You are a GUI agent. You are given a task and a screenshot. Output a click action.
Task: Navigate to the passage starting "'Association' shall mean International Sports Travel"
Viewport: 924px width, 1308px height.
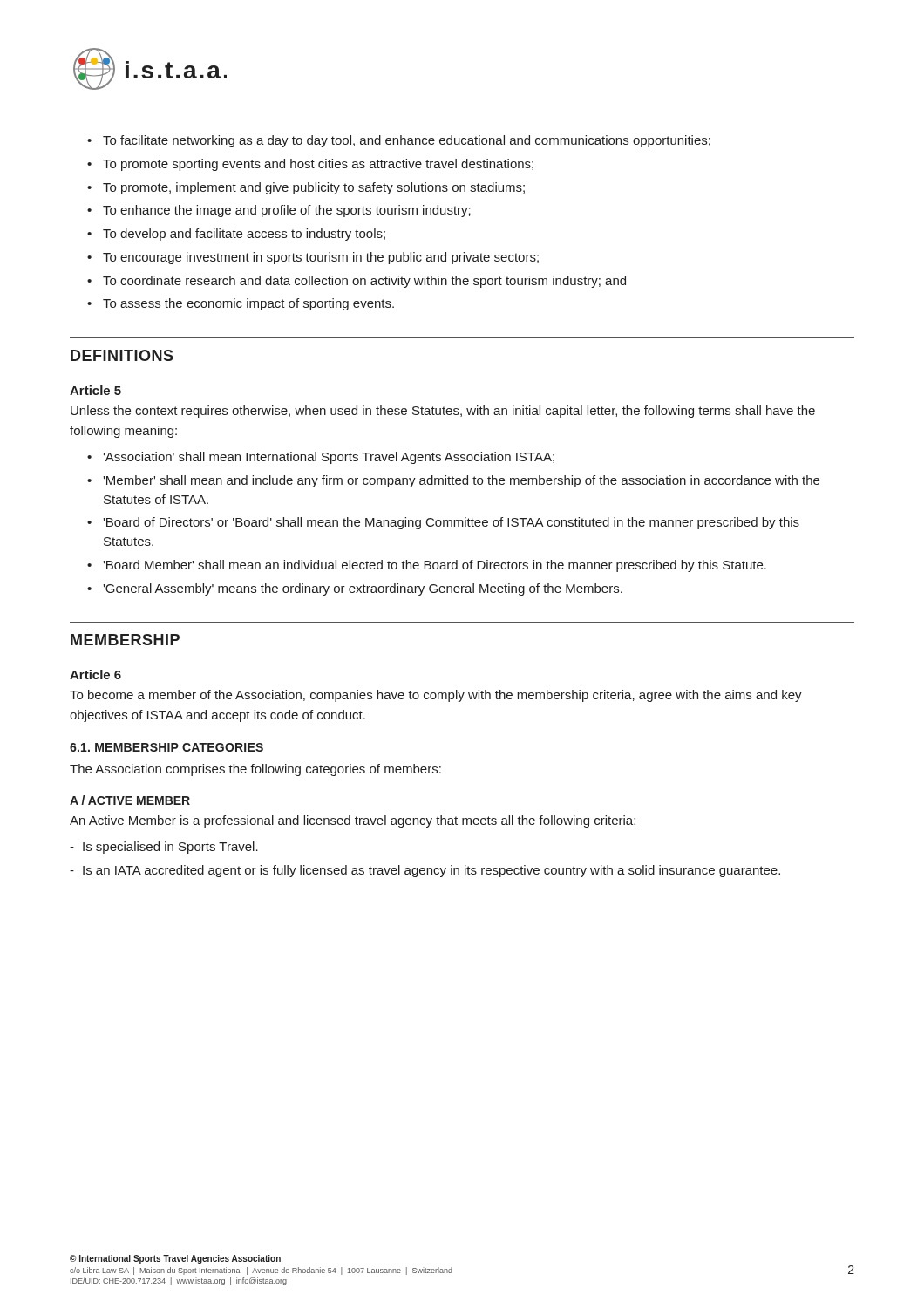coord(471,522)
